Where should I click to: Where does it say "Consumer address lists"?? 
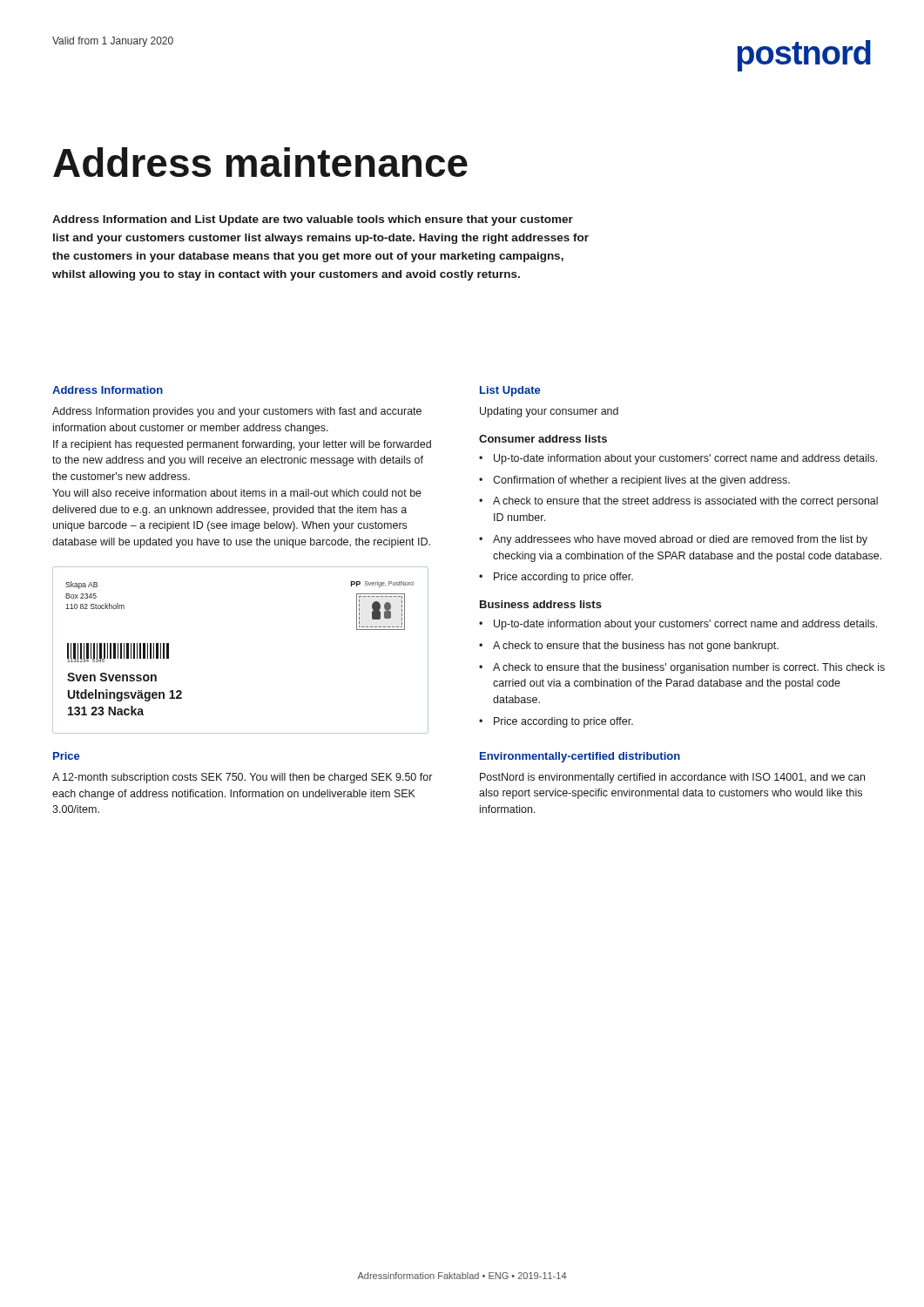[543, 438]
